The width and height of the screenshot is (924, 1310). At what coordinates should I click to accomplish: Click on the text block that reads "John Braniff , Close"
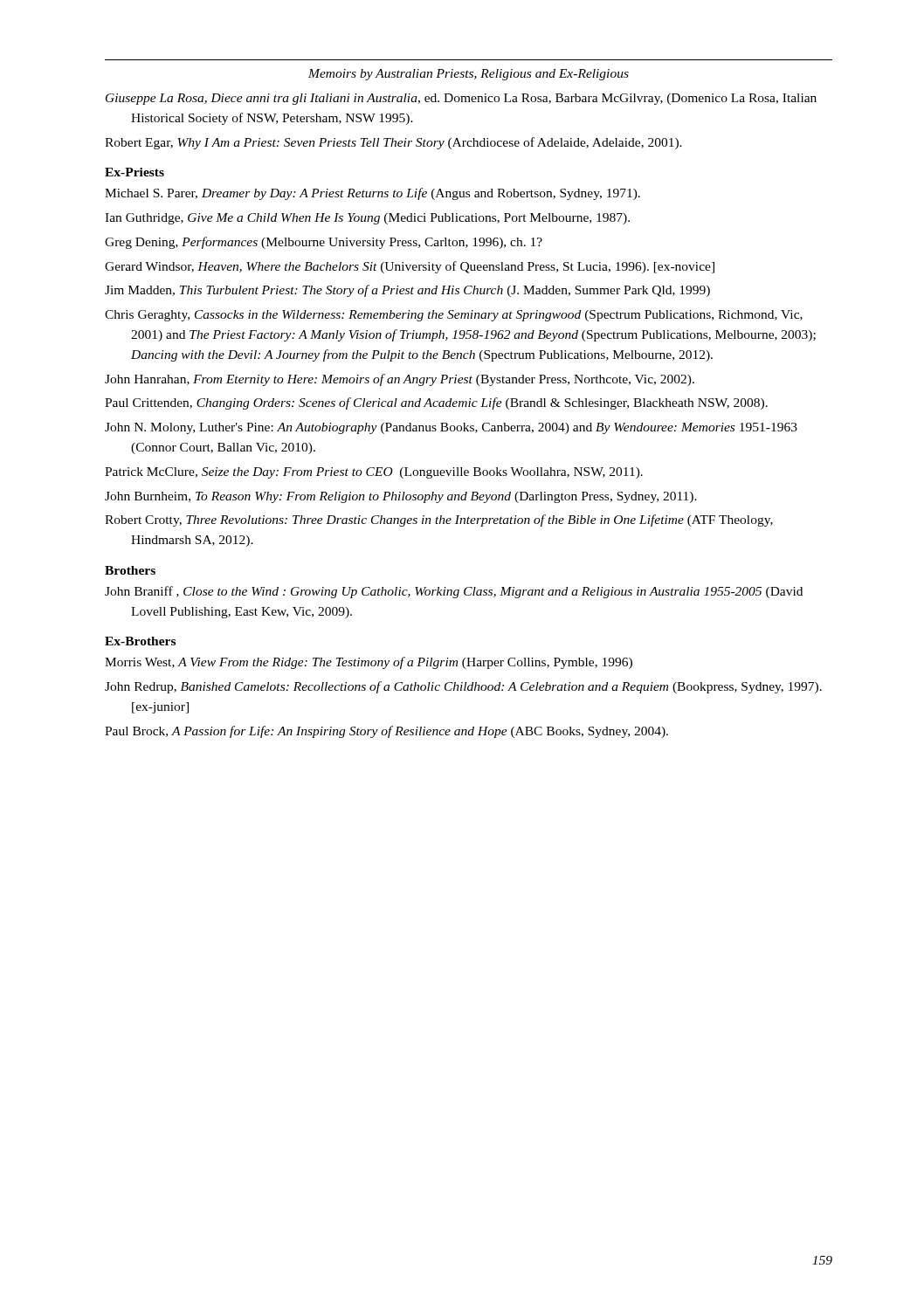click(x=454, y=601)
